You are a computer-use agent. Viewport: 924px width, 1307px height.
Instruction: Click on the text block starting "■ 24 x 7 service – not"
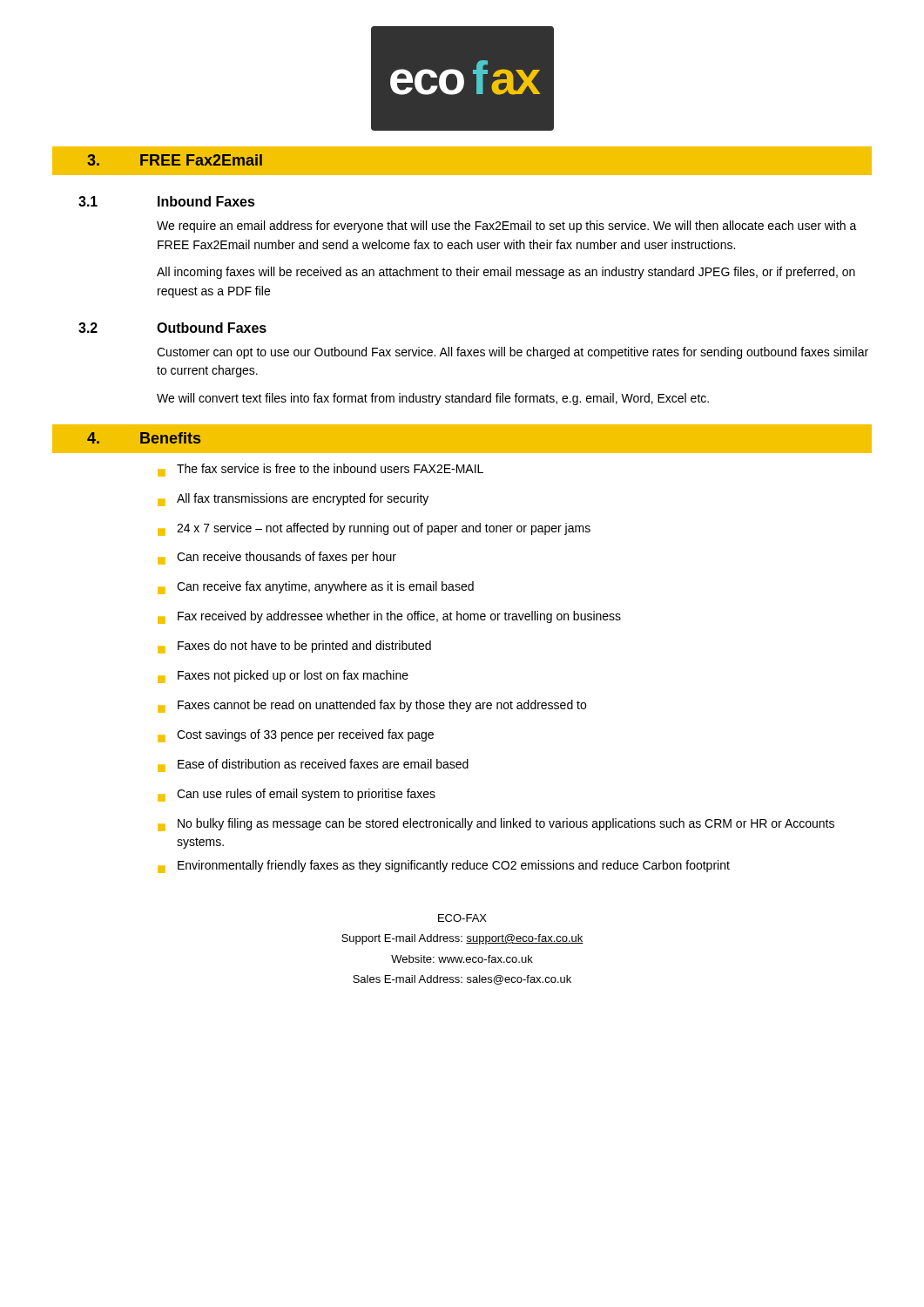(514, 532)
